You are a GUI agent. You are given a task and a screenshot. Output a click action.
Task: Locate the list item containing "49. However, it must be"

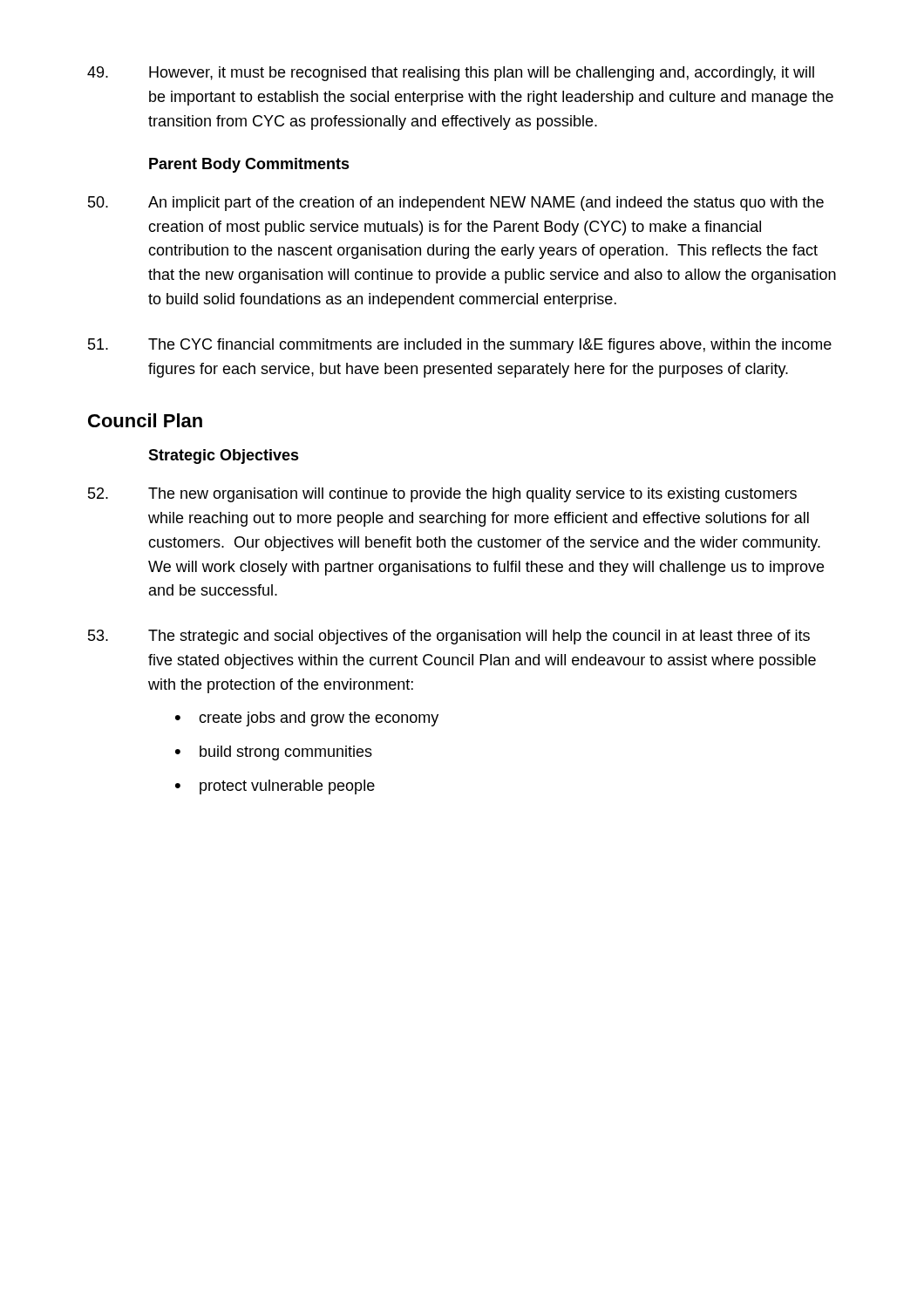(462, 98)
